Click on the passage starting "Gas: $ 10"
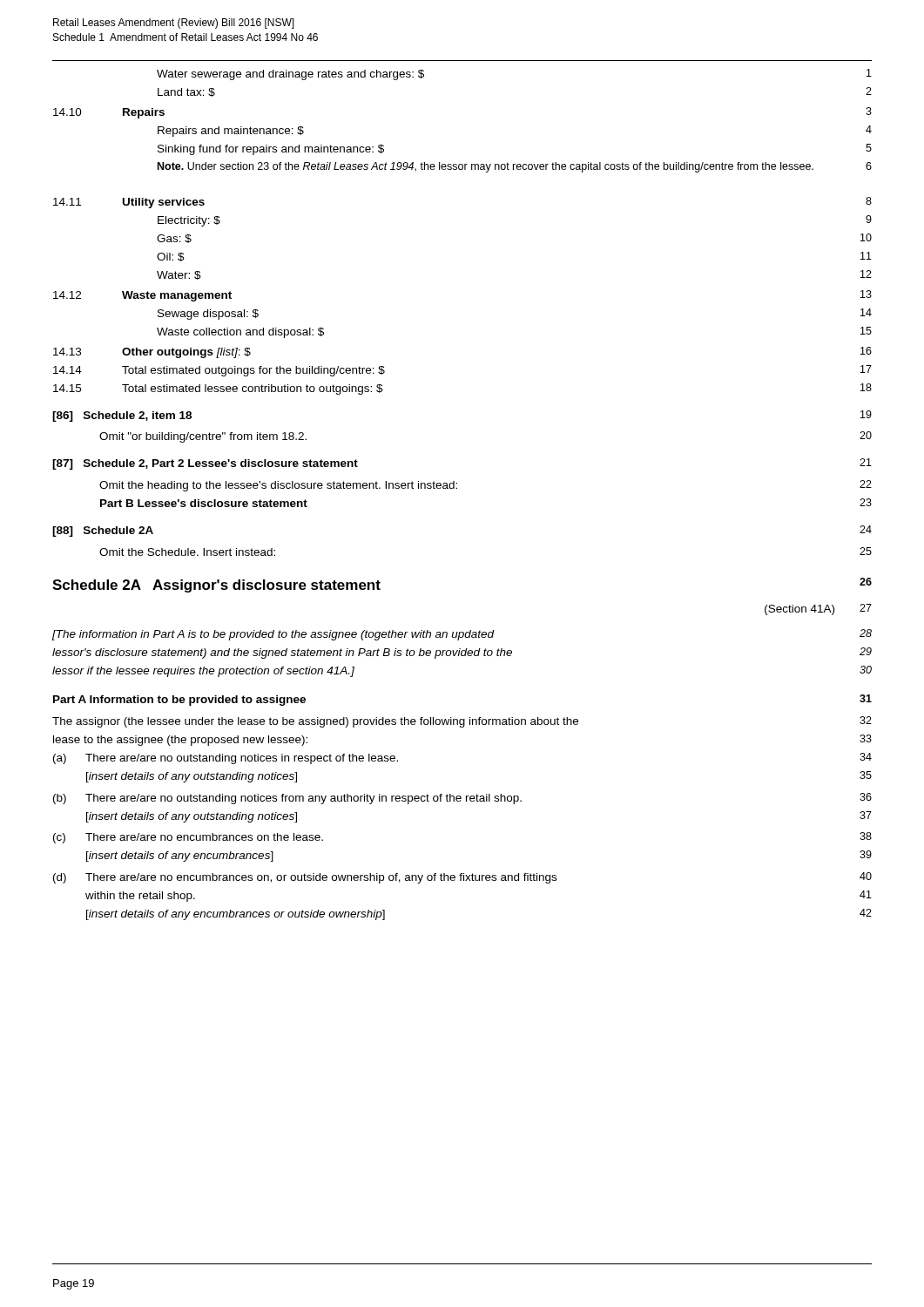 (171, 238)
